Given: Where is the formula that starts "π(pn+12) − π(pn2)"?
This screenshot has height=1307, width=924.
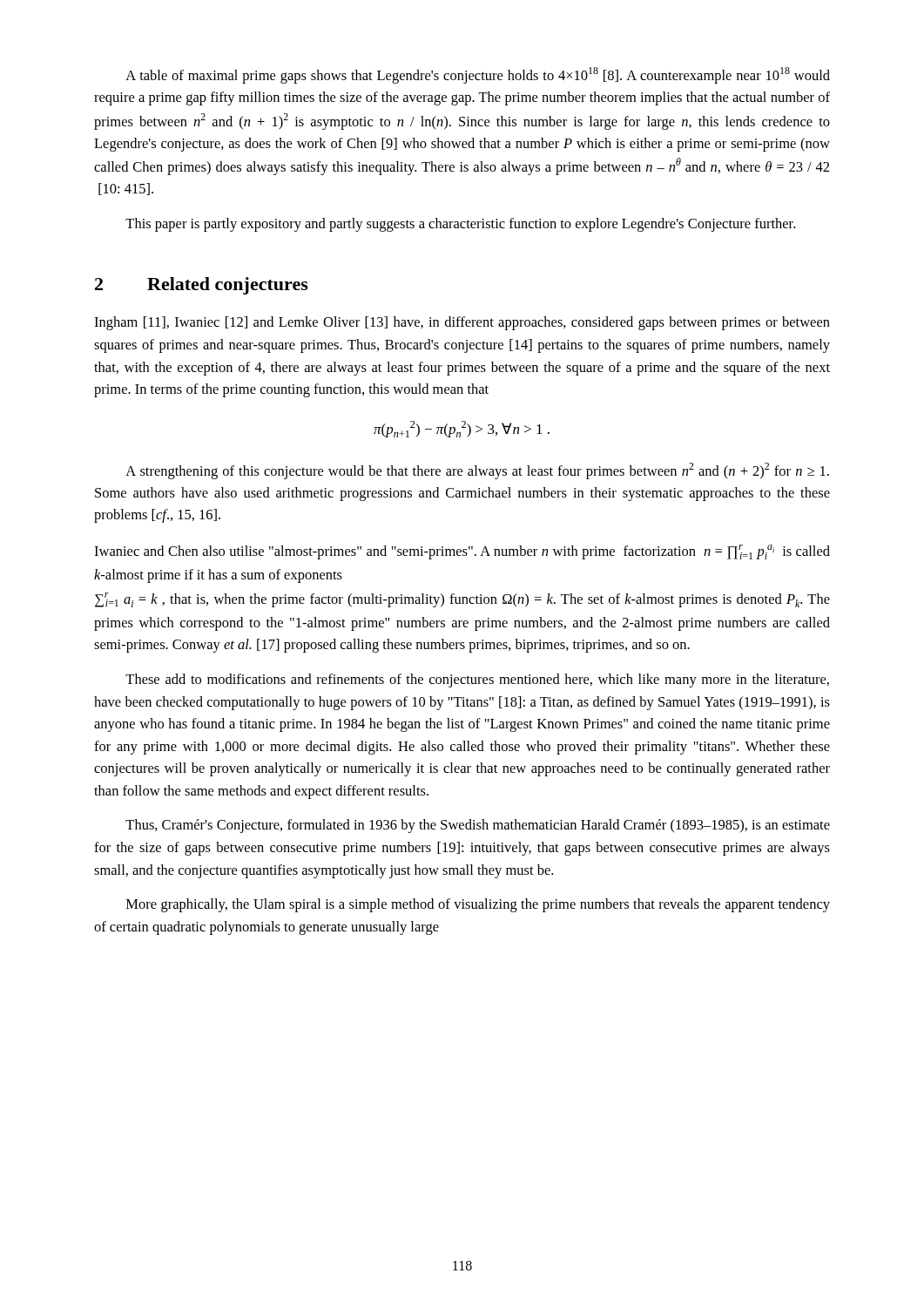Looking at the screenshot, I should tap(462, 429).
